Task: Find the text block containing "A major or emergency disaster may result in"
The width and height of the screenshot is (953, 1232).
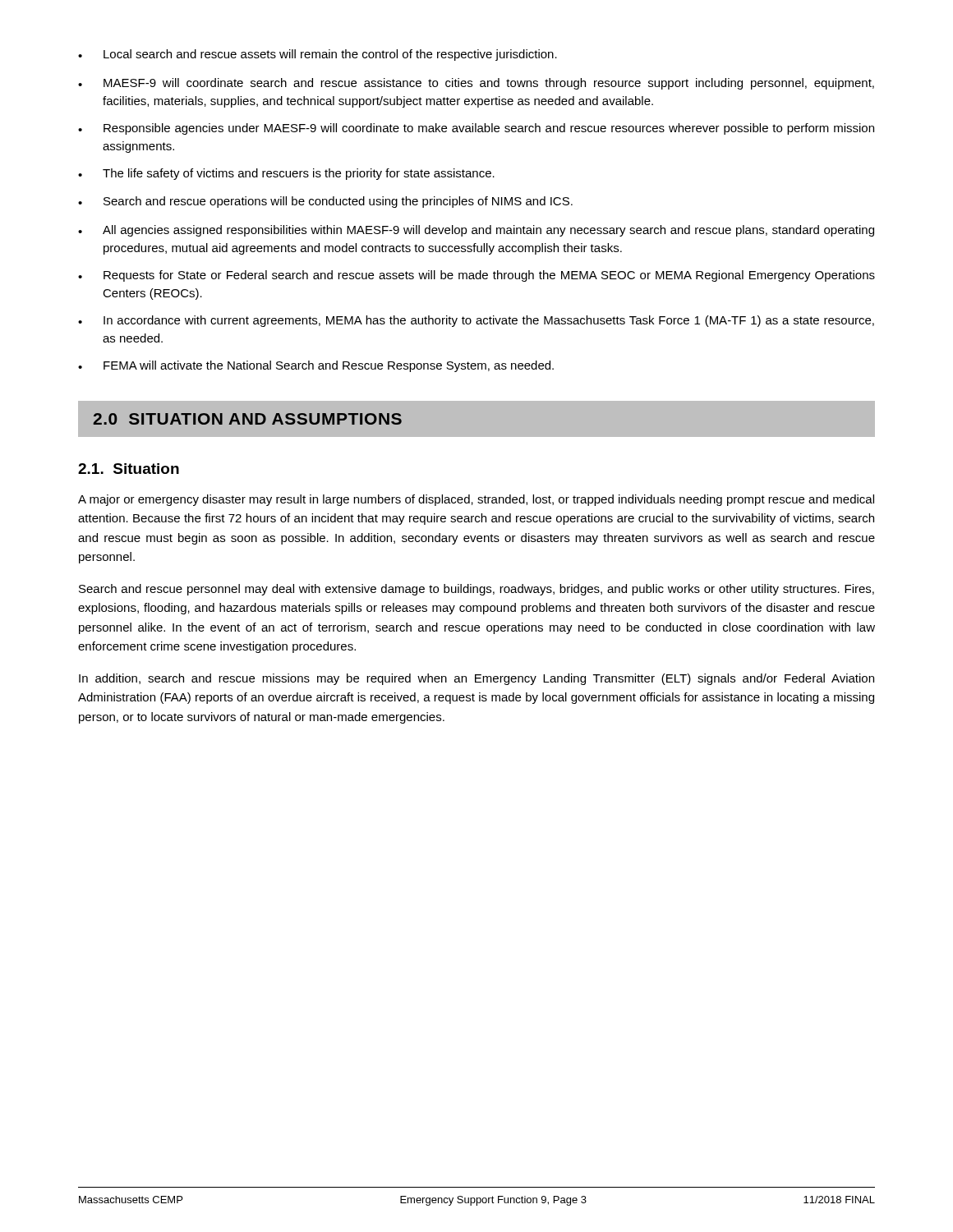Action: click(x=476, y=528)
